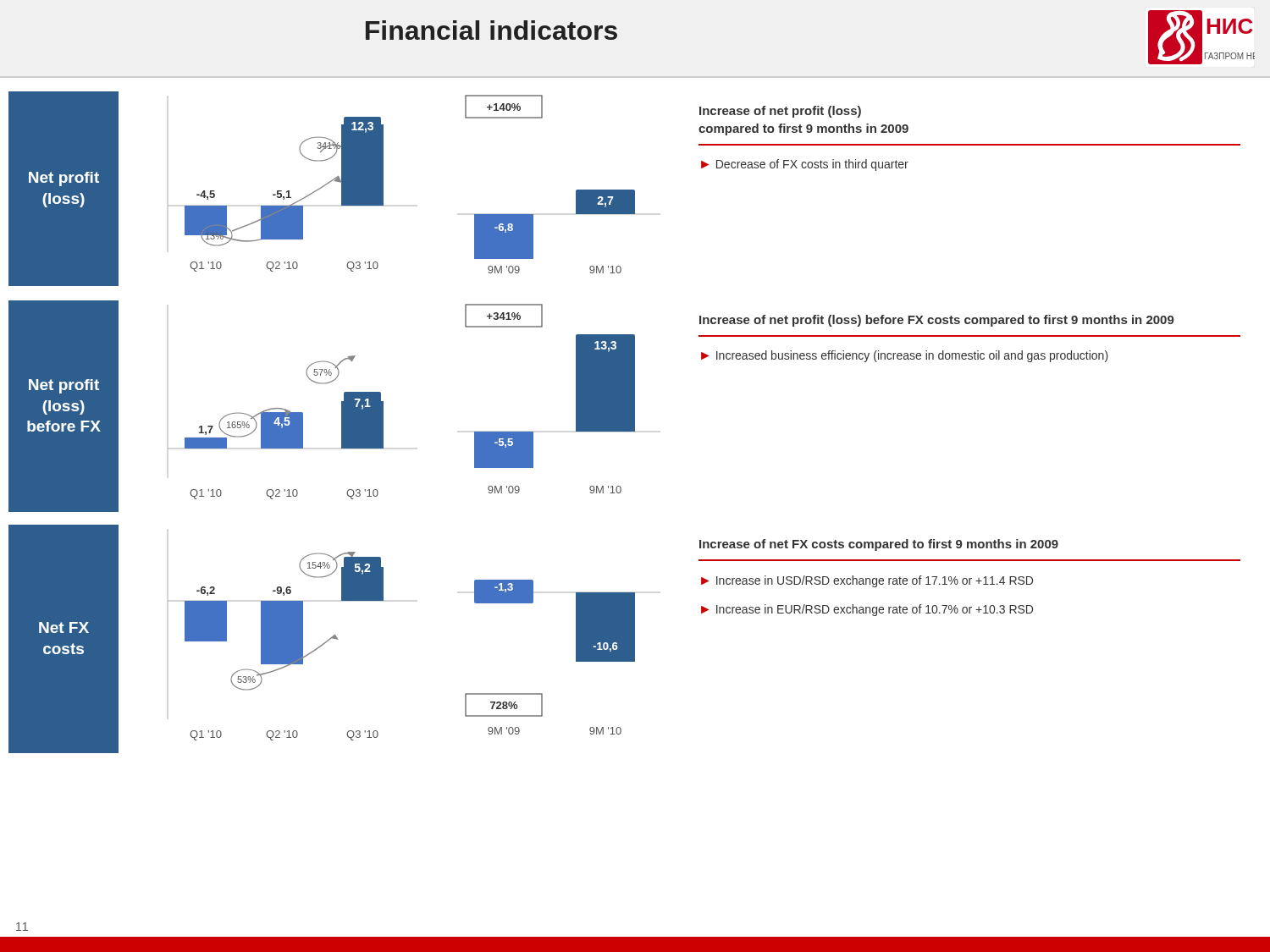Point to the text block starting "Financial indicators"
Image resolution: width=1270 pixels, height=952 pixels.
point(491,30)
